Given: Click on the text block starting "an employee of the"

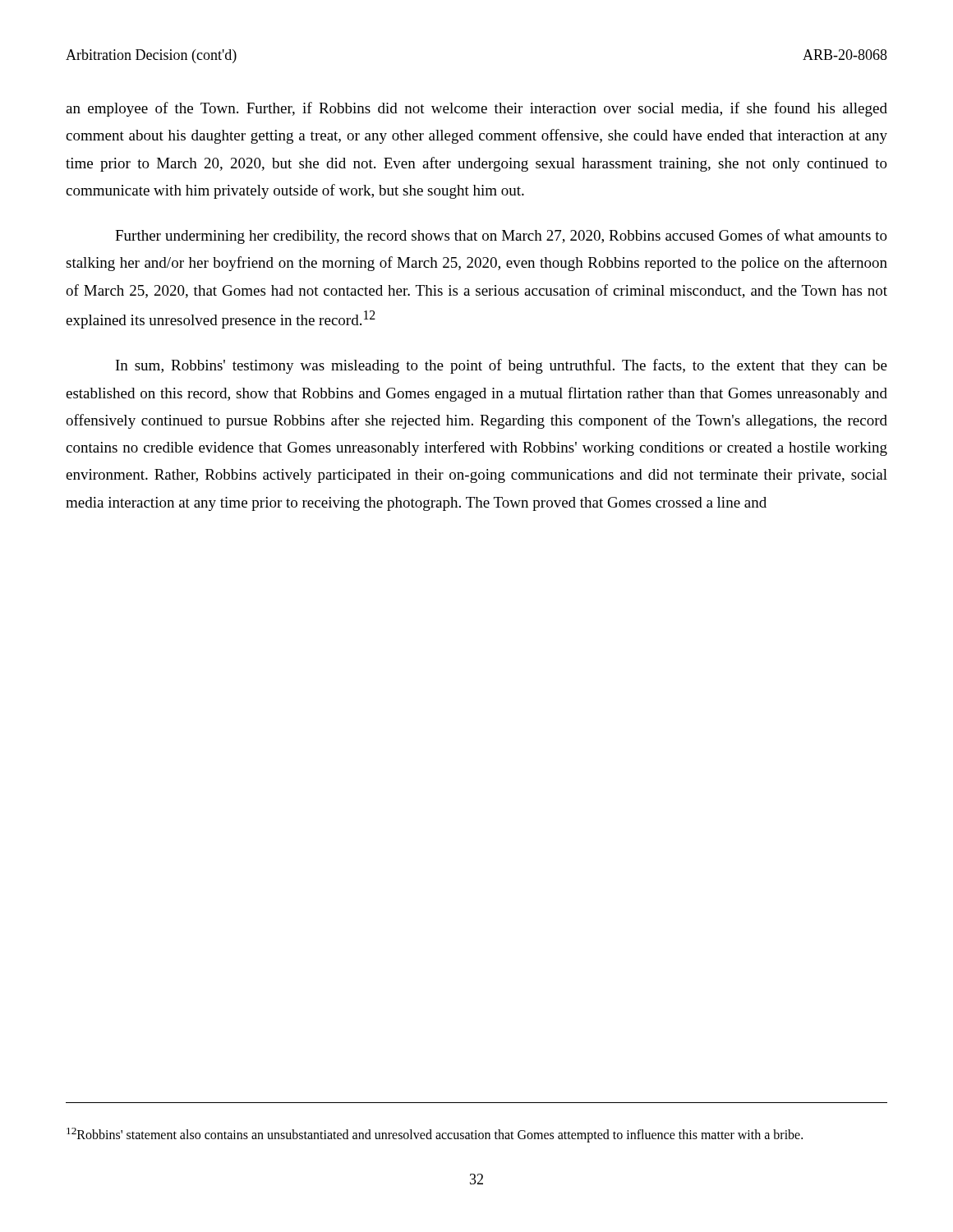Looking at the screenshot, I should coord(476,149).
